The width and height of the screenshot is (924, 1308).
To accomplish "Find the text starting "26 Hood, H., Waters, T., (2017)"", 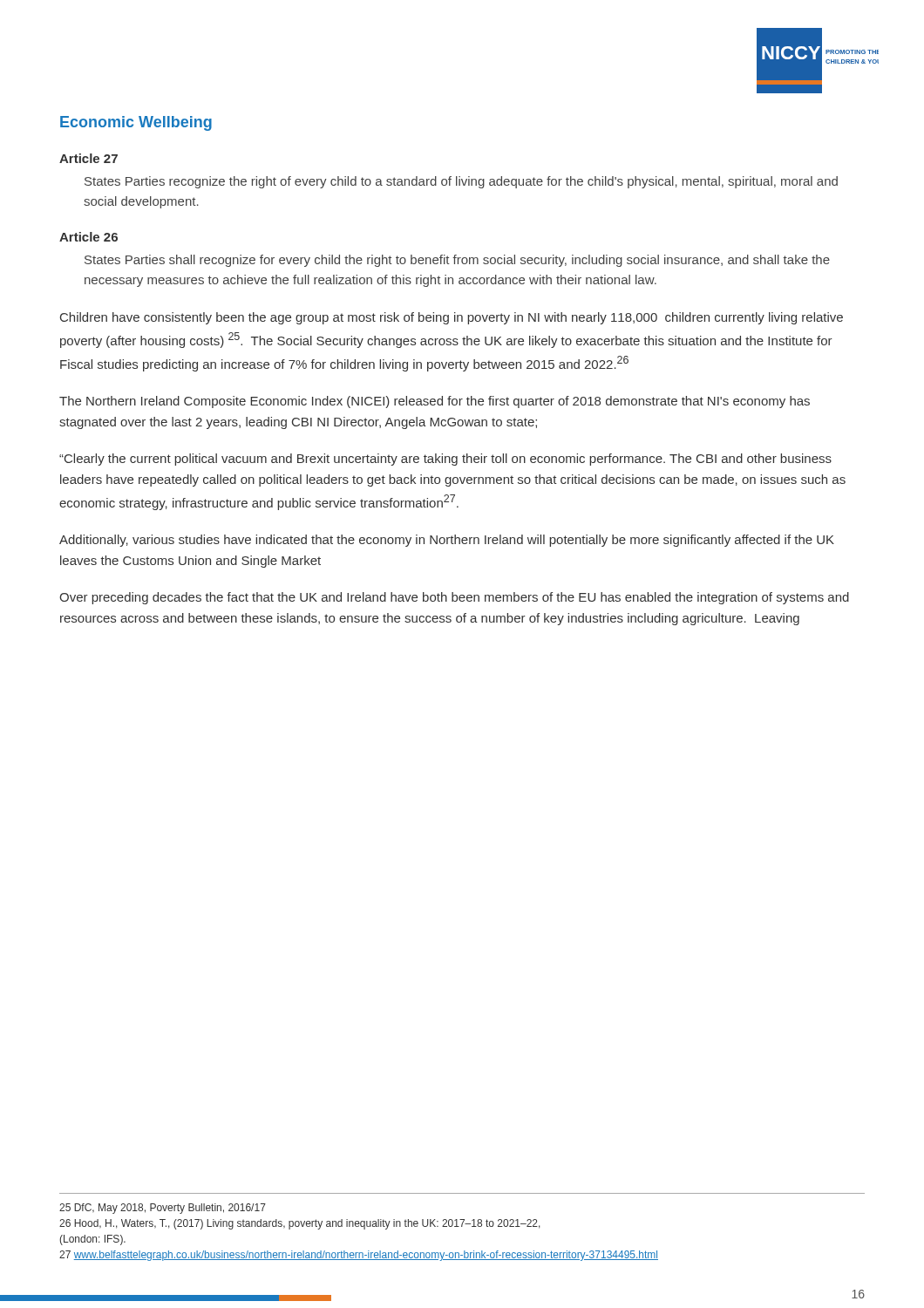I will [300, 1231].
